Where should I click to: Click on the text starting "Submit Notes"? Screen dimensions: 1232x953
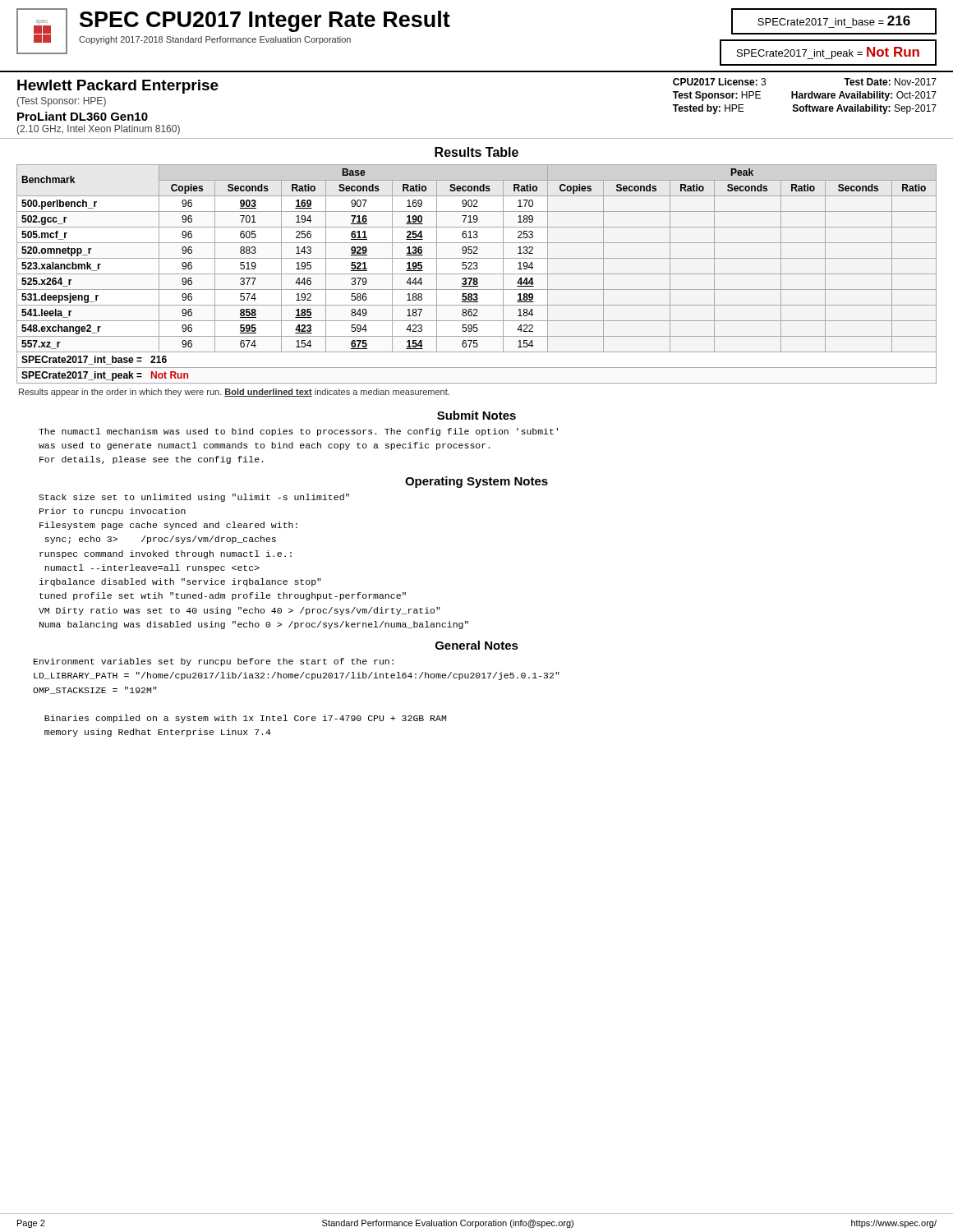pyautogui.click(x=476, y=415)
